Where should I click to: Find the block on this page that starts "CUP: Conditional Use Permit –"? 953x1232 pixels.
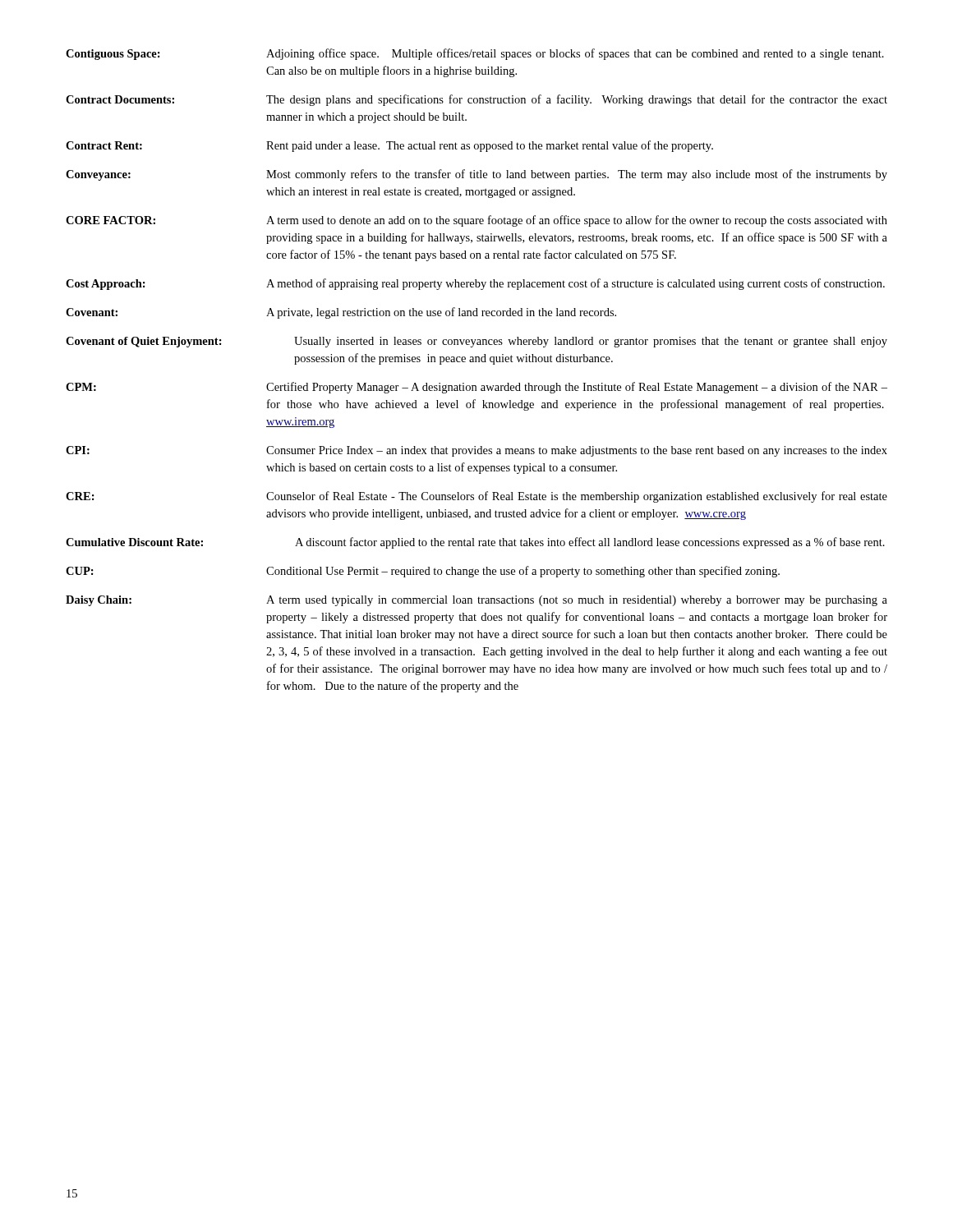[476, 572]
